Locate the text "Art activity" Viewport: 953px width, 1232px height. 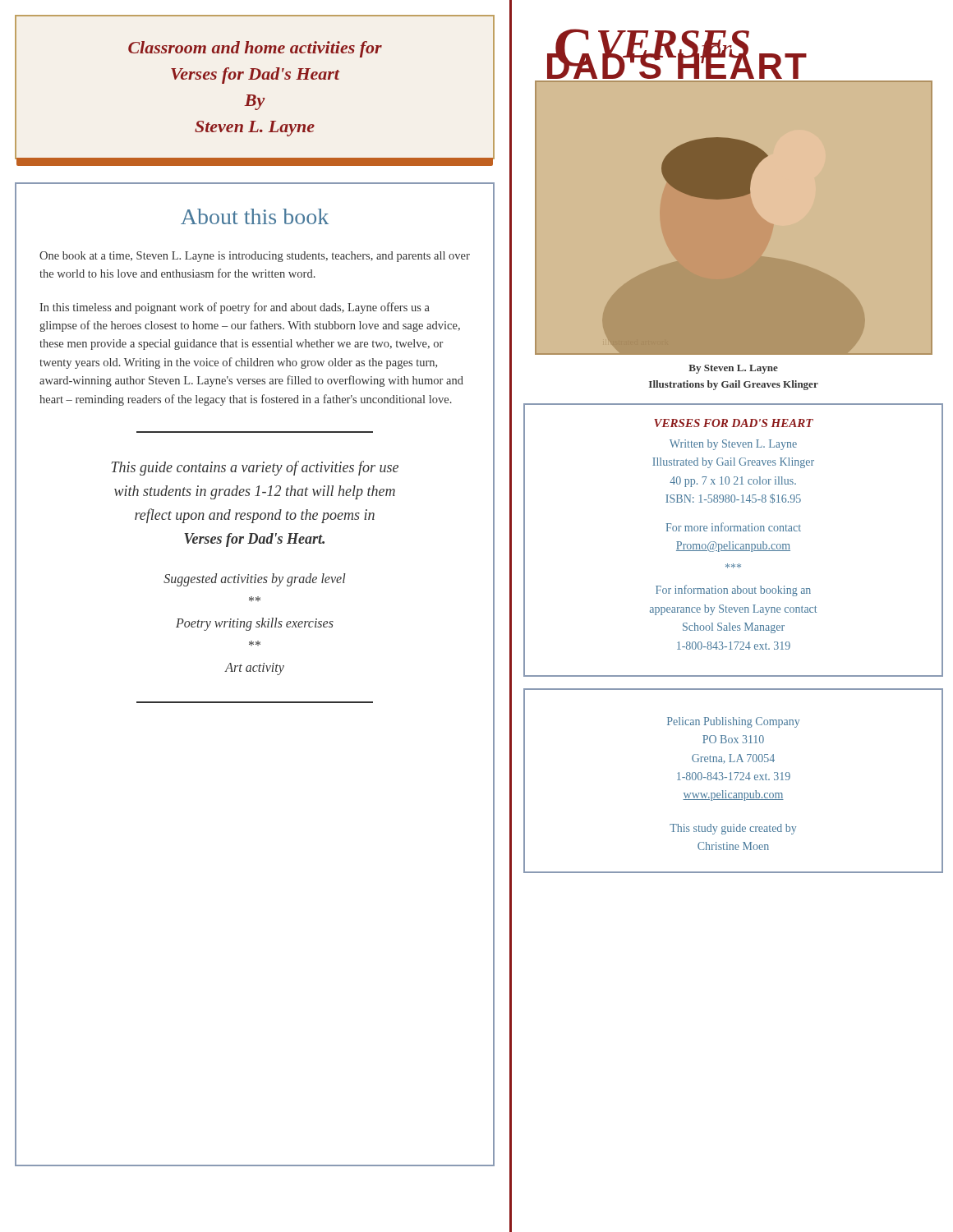pyautogui.click(x=255, y=668)
